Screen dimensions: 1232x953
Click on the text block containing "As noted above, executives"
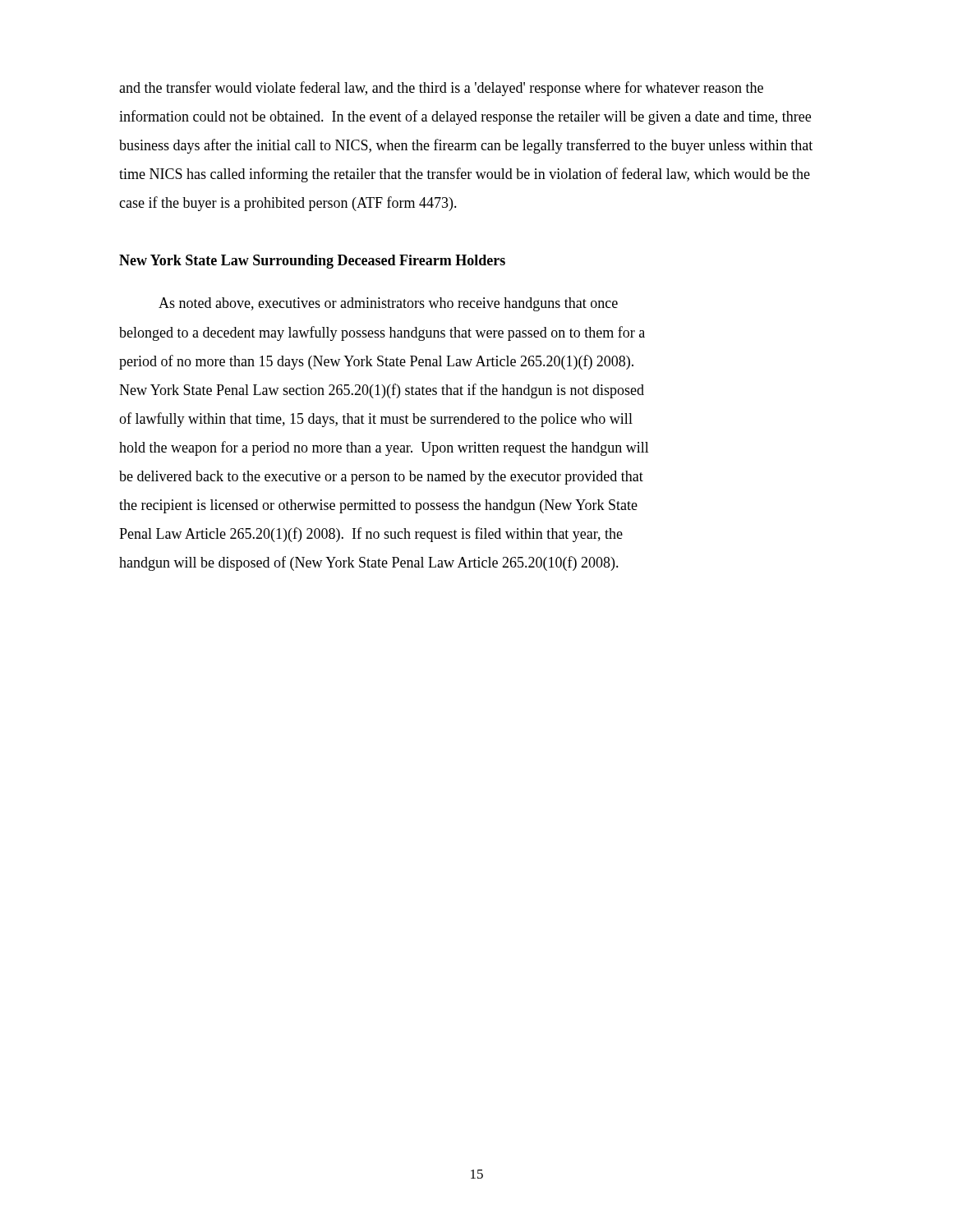pos(476,434)
